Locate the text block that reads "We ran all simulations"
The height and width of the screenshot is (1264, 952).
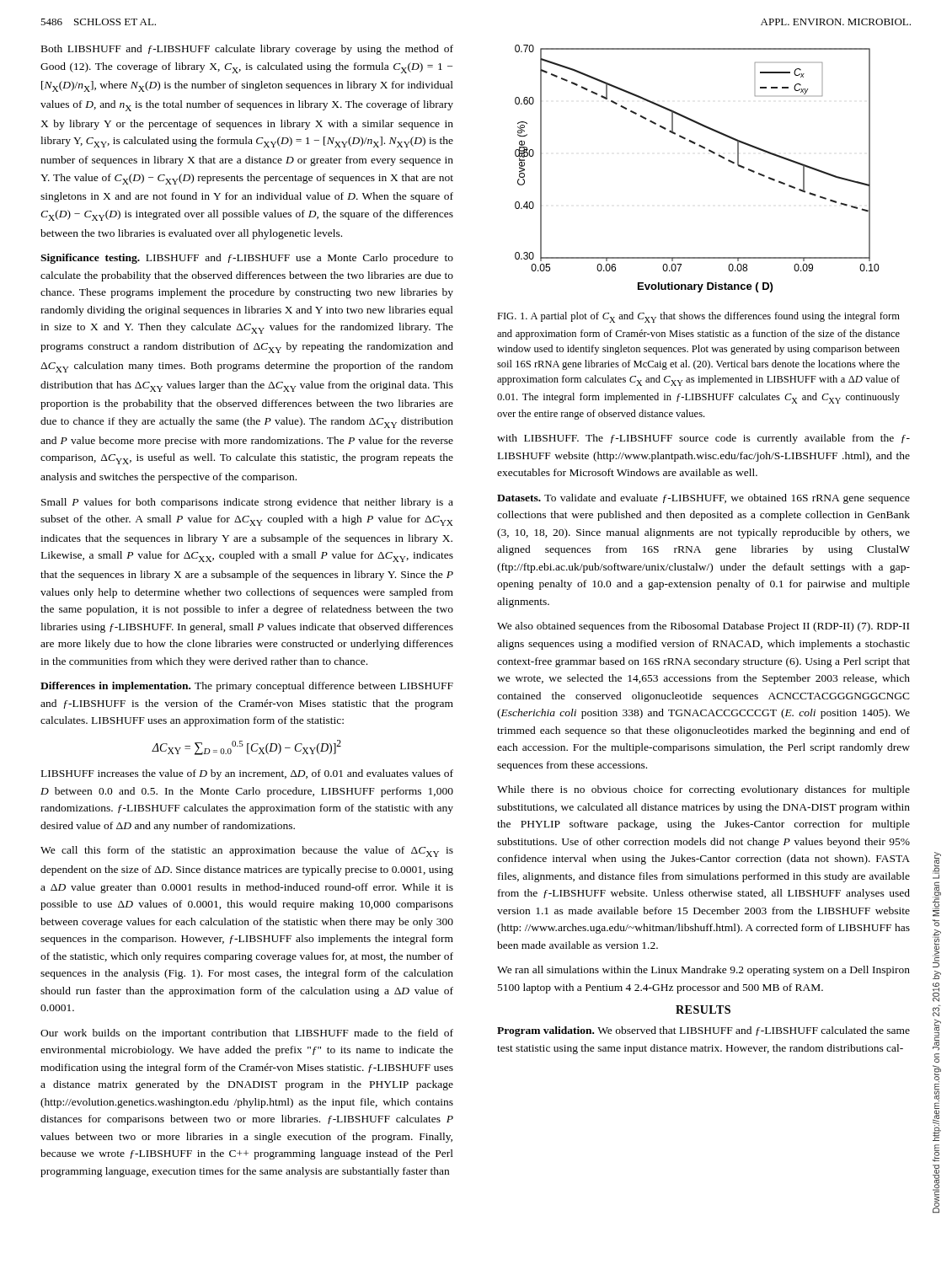coord(703,979)
